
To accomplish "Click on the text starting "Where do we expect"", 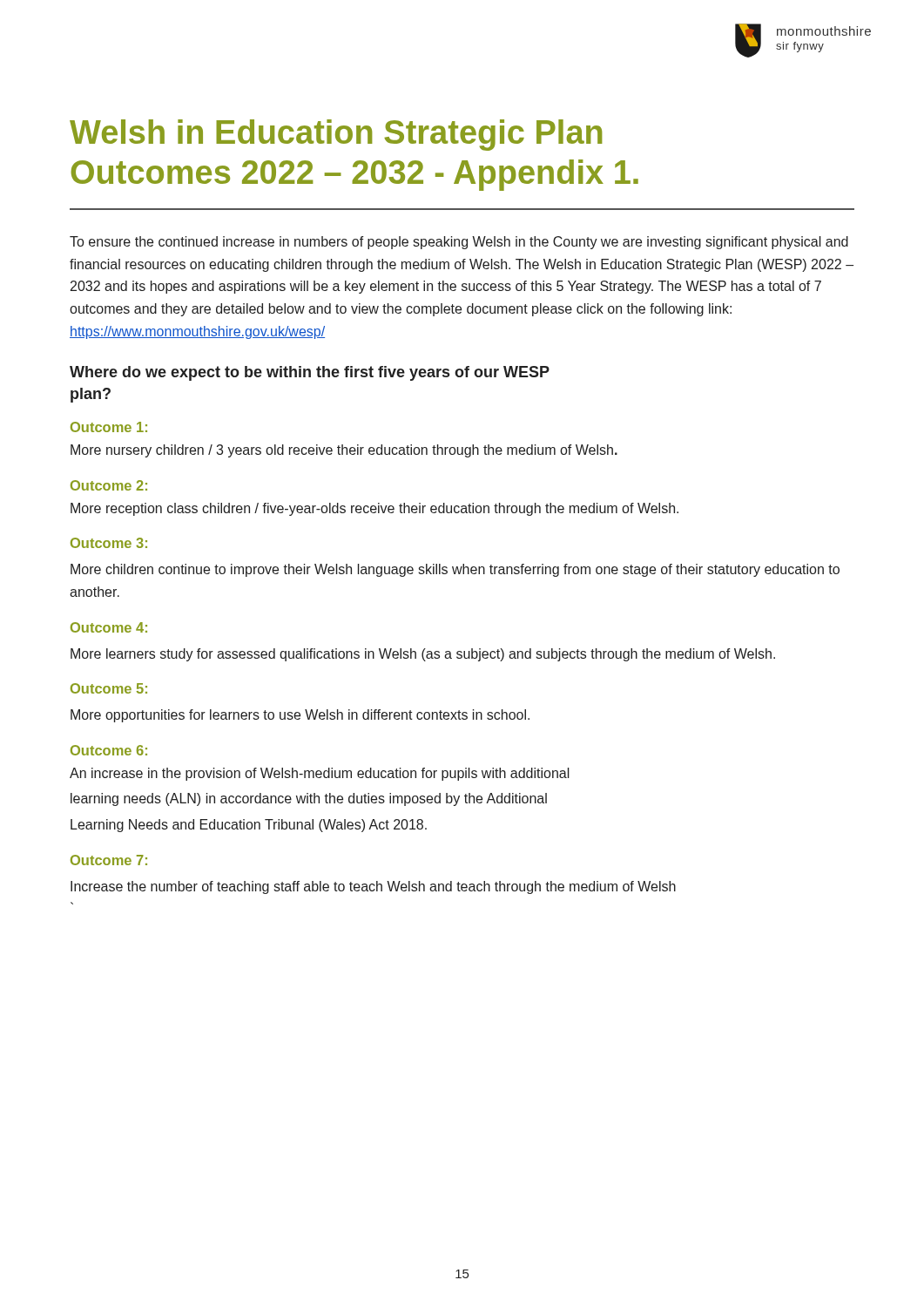I will click(310, 372).
